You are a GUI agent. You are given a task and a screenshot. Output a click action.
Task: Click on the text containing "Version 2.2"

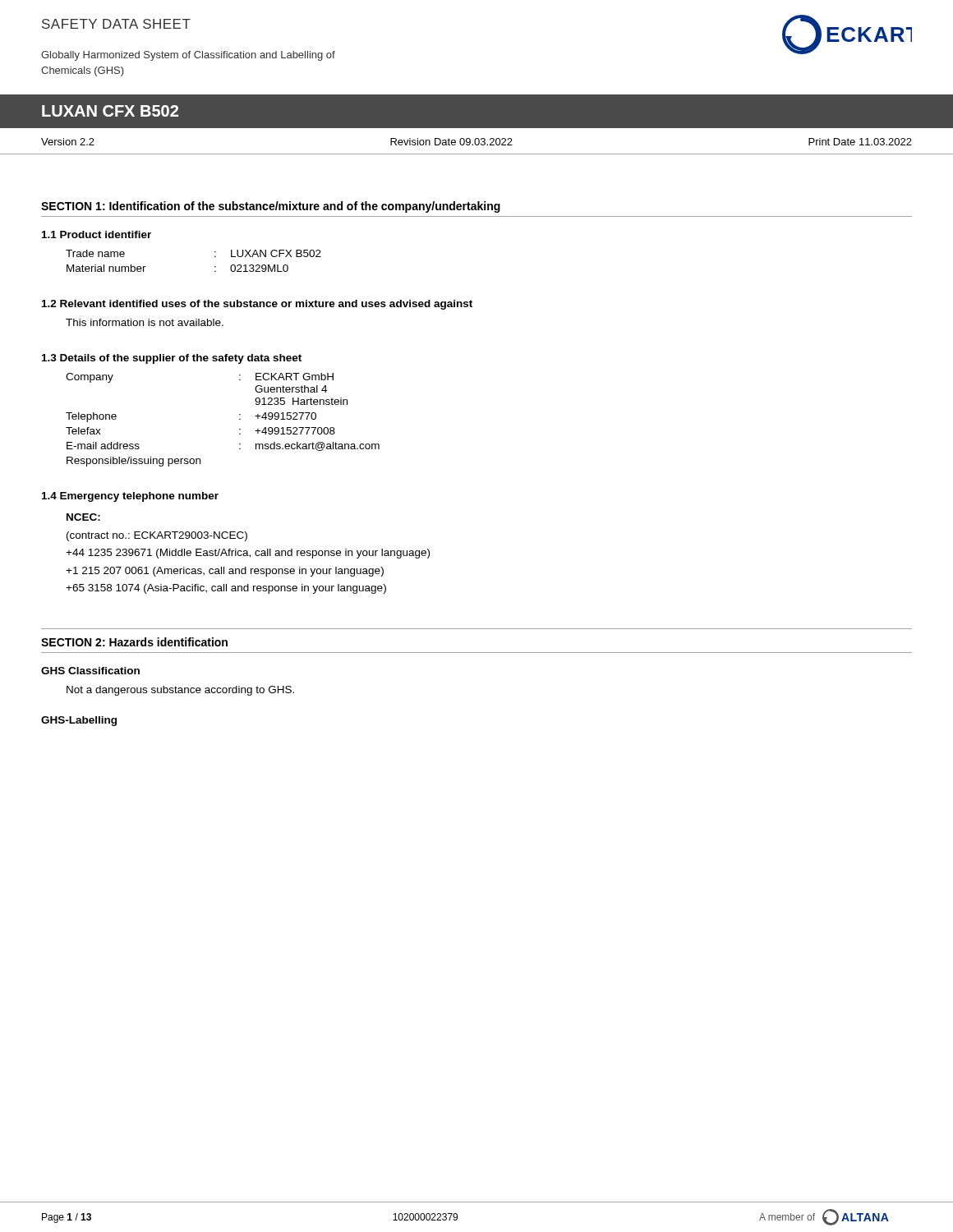tap(68, 142)
